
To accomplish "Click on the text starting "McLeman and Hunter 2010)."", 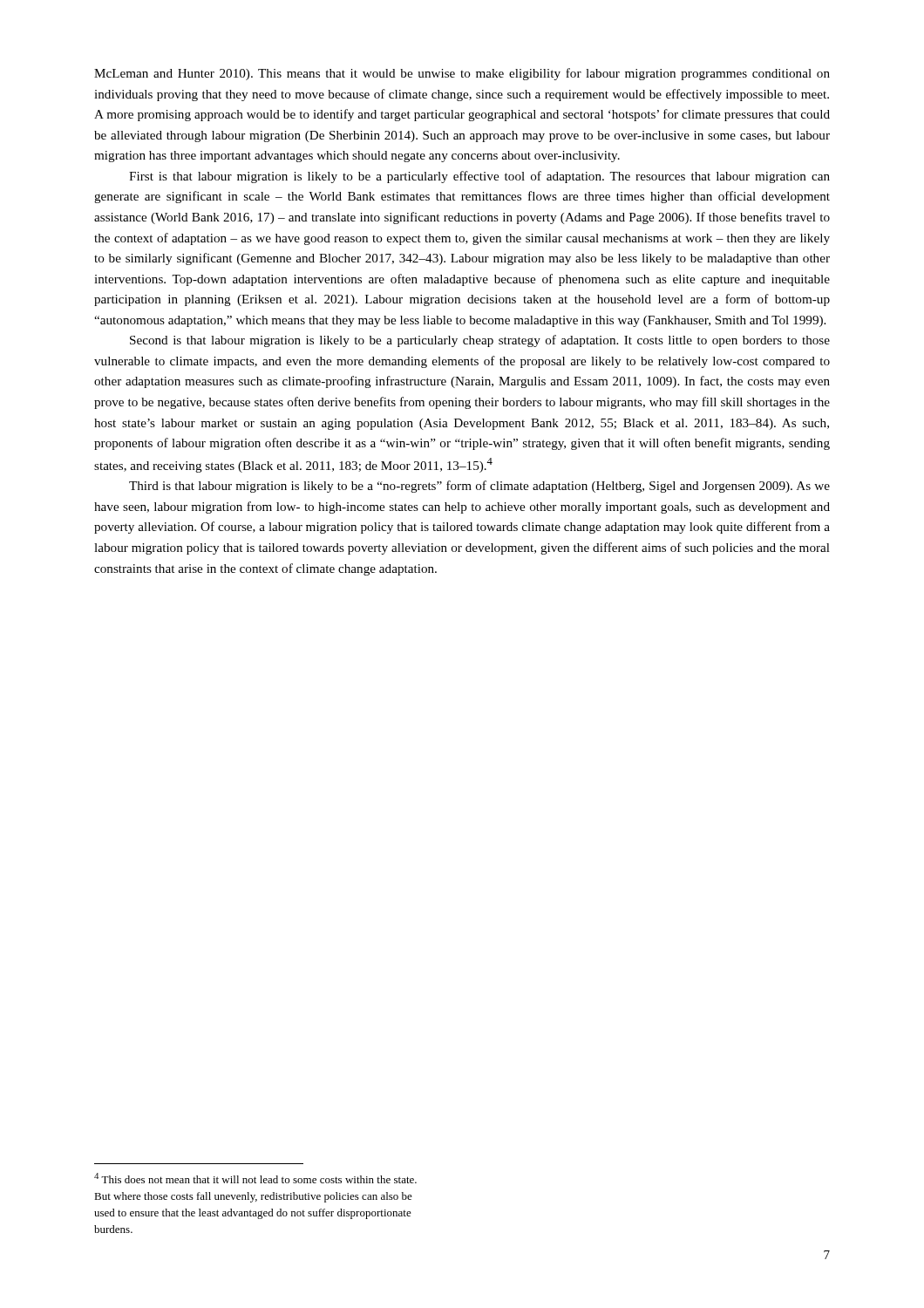I will pyautogui.click(x=462, y=114).
